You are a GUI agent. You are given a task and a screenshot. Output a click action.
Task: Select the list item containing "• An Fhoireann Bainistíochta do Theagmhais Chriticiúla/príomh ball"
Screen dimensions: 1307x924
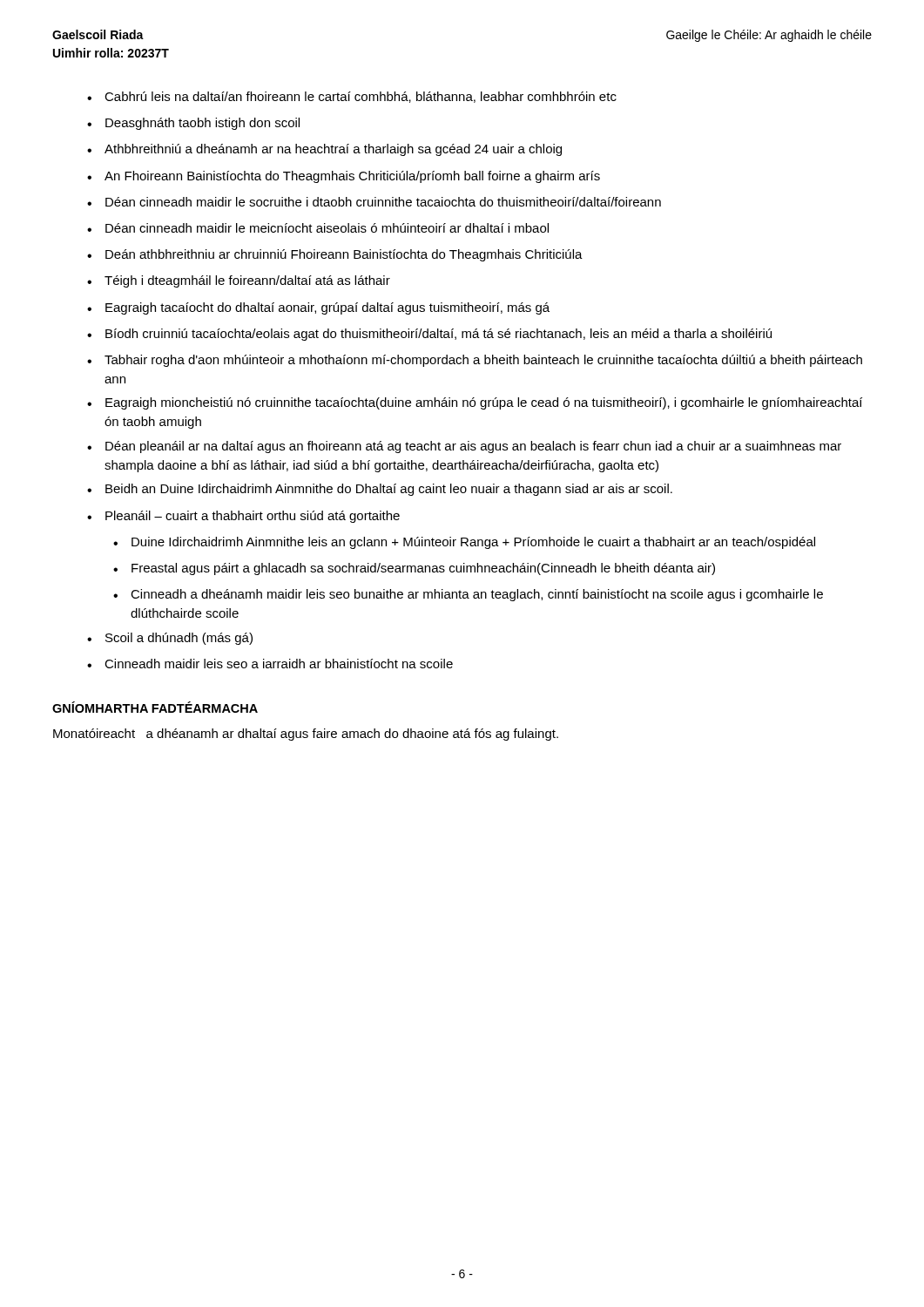point(479,177)
